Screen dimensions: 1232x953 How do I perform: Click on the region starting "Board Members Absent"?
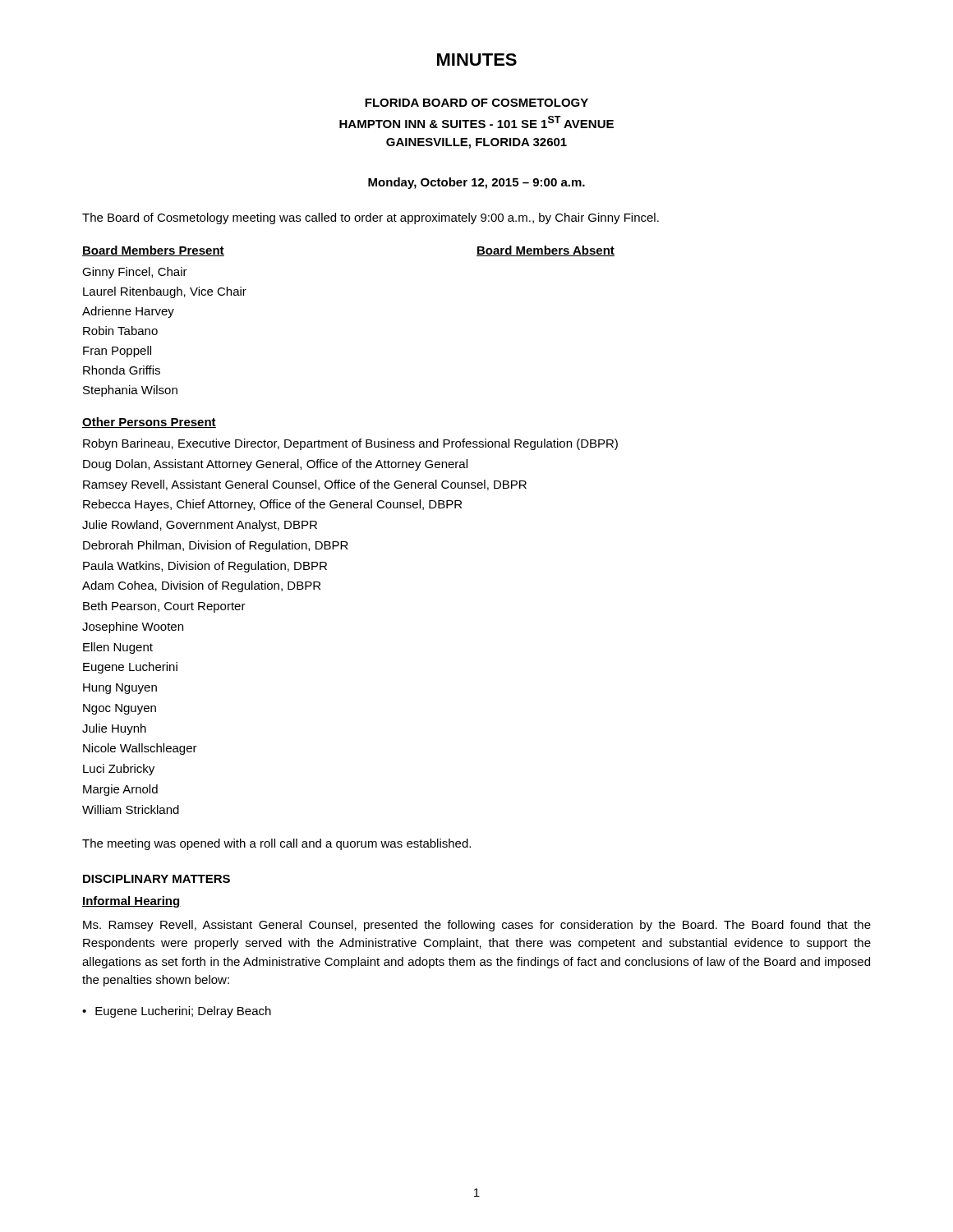tap(545, 250)
